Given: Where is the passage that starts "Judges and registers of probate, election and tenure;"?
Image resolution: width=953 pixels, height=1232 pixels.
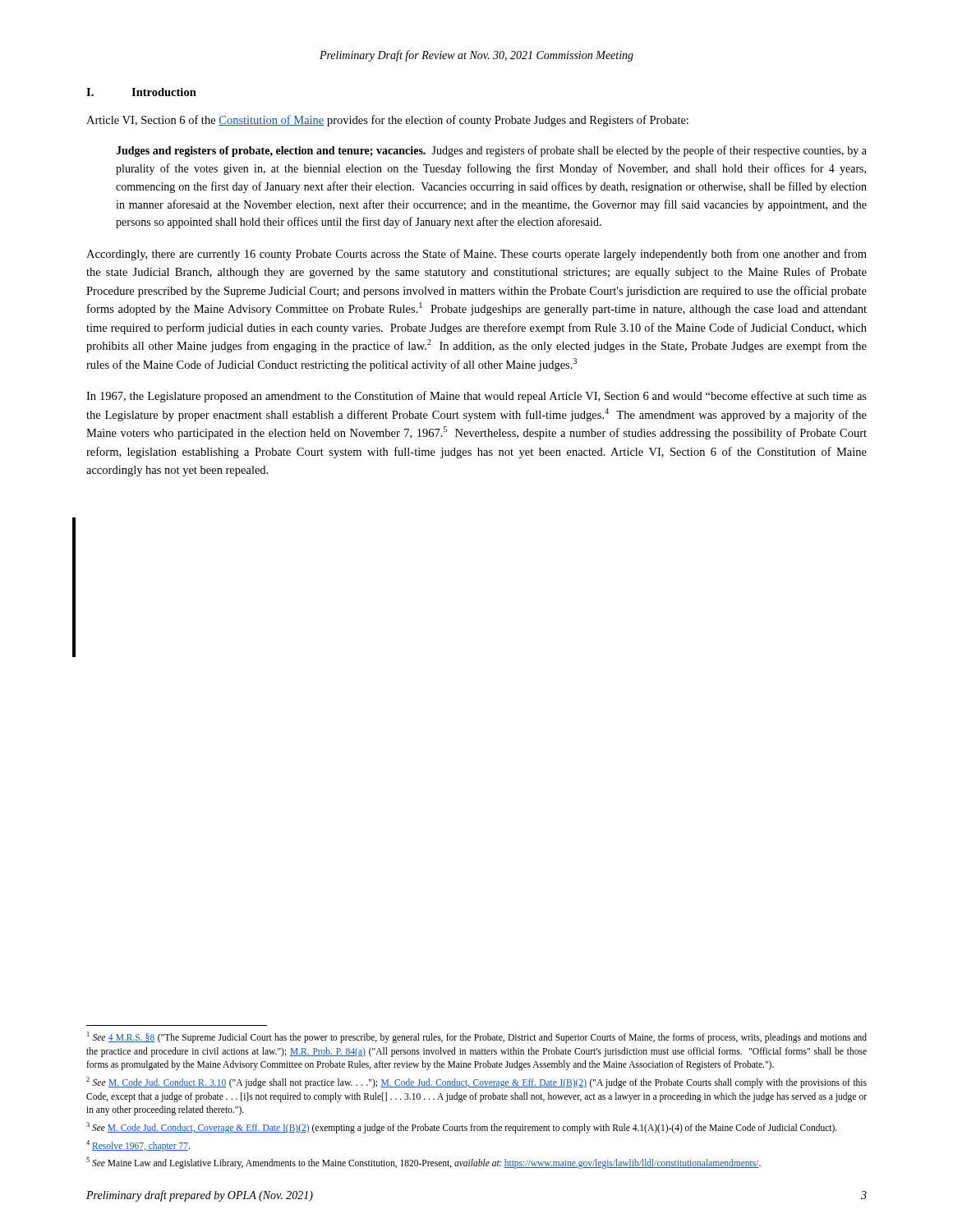Looking at the screenshot, I should (x=491, y=187).
